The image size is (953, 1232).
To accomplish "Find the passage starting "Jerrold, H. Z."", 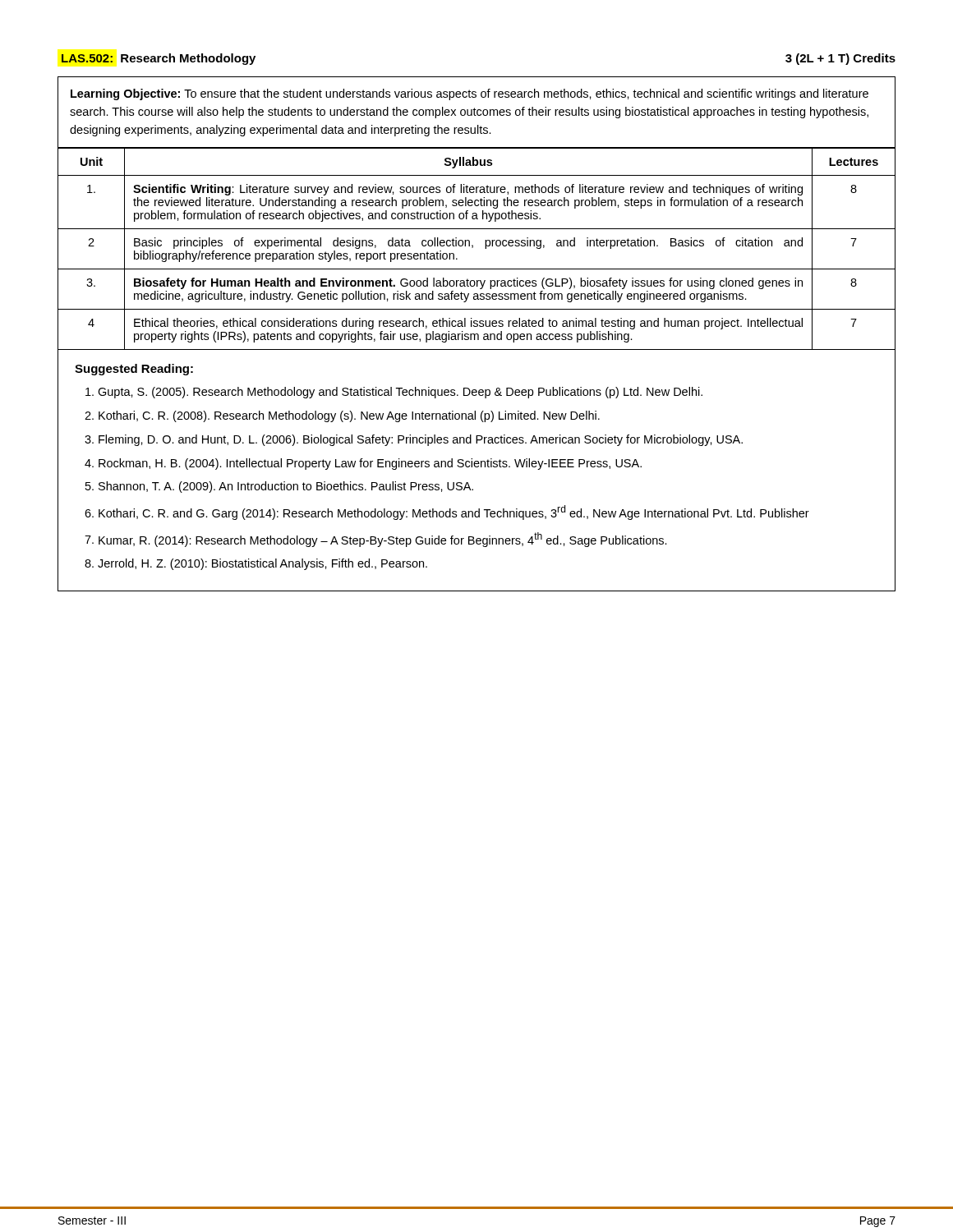I will coord(263,564).
